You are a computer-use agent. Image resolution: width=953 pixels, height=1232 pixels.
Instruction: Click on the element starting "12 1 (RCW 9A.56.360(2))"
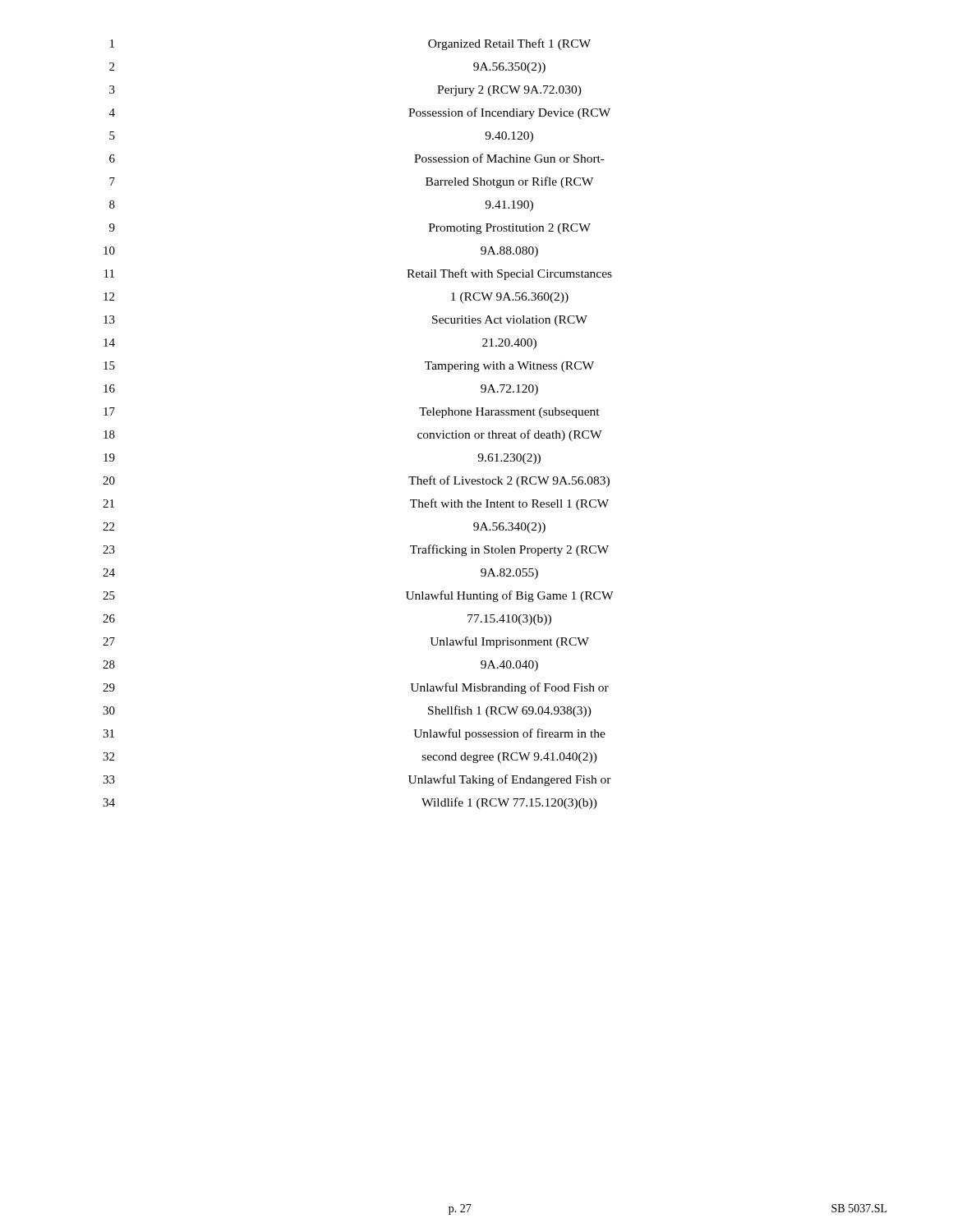pos(476,297)
